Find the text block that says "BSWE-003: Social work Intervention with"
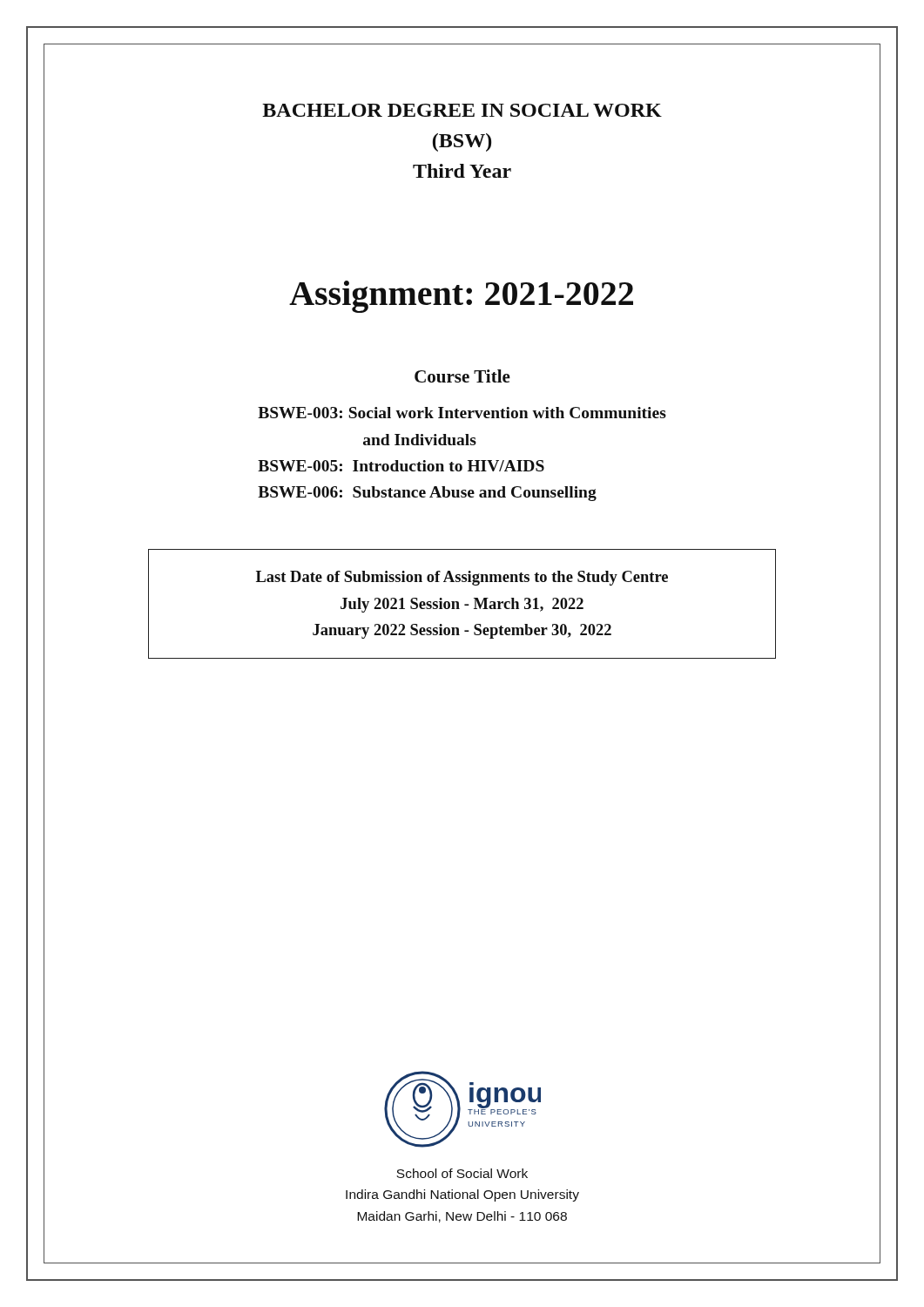The width and height of the screenshot is (924, 1307). [x=462, y=453]
